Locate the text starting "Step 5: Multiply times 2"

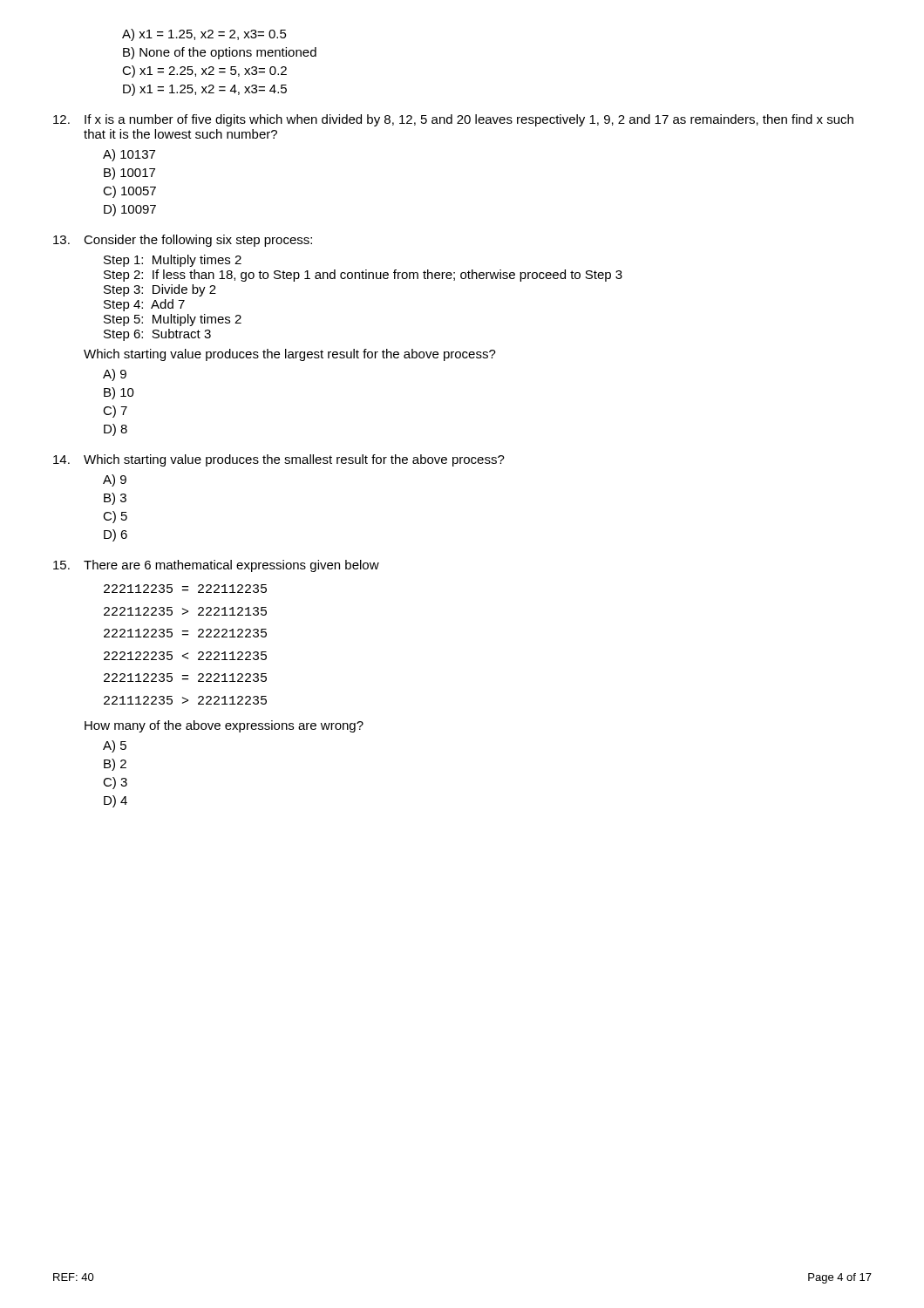coord(172,319)
